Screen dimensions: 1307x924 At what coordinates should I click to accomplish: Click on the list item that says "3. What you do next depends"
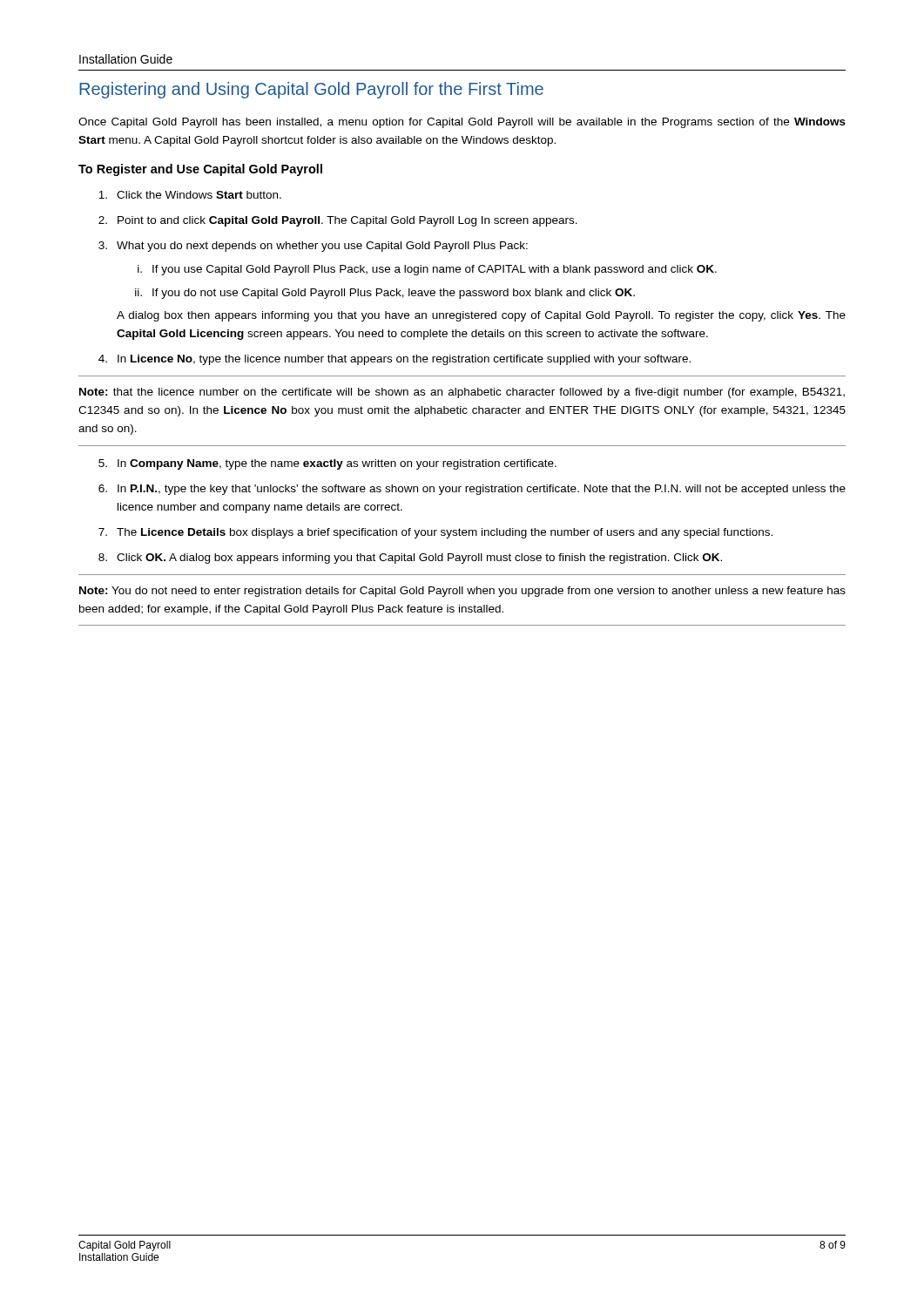point(462,290)
